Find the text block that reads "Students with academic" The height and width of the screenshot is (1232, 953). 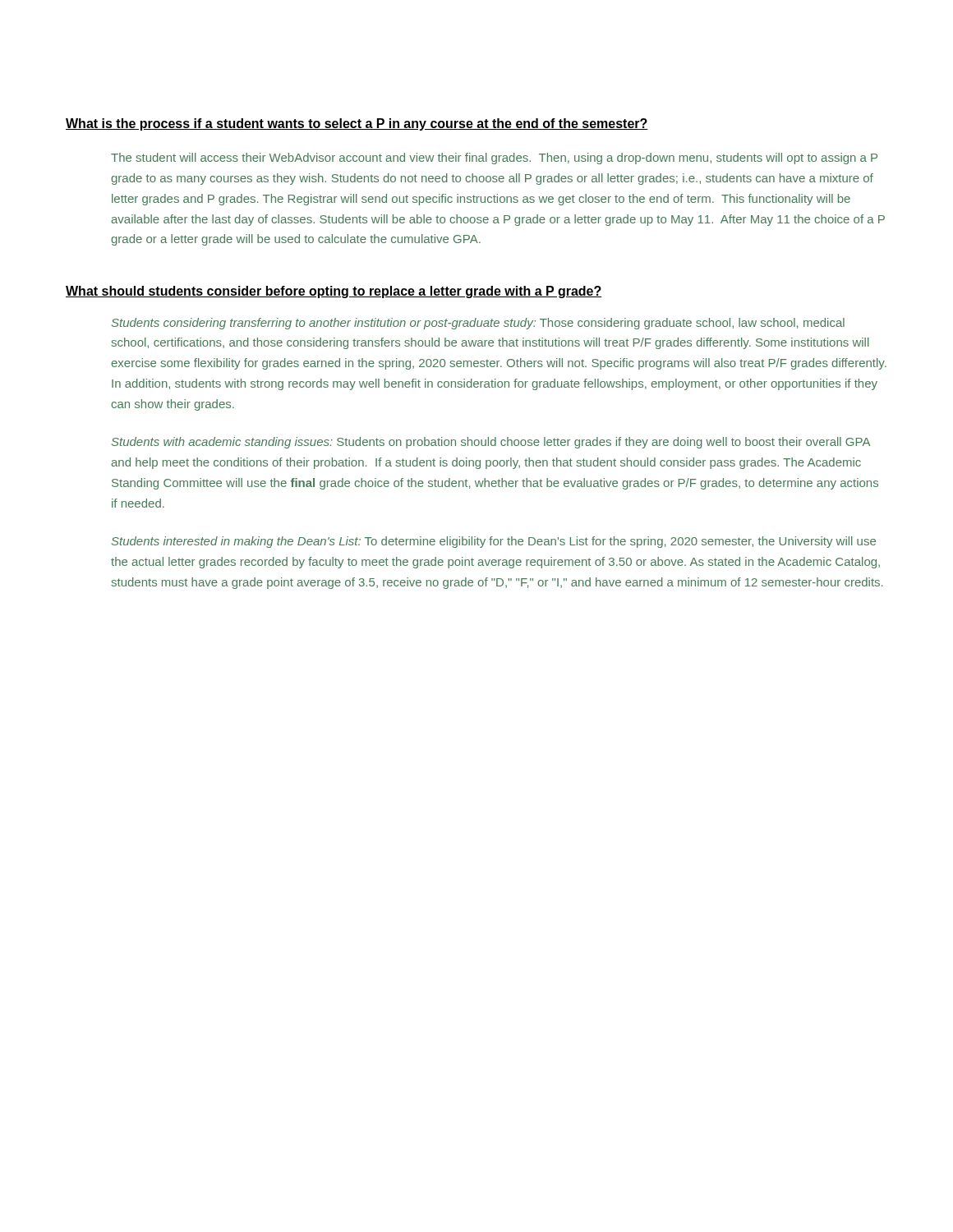click(495, 472)
